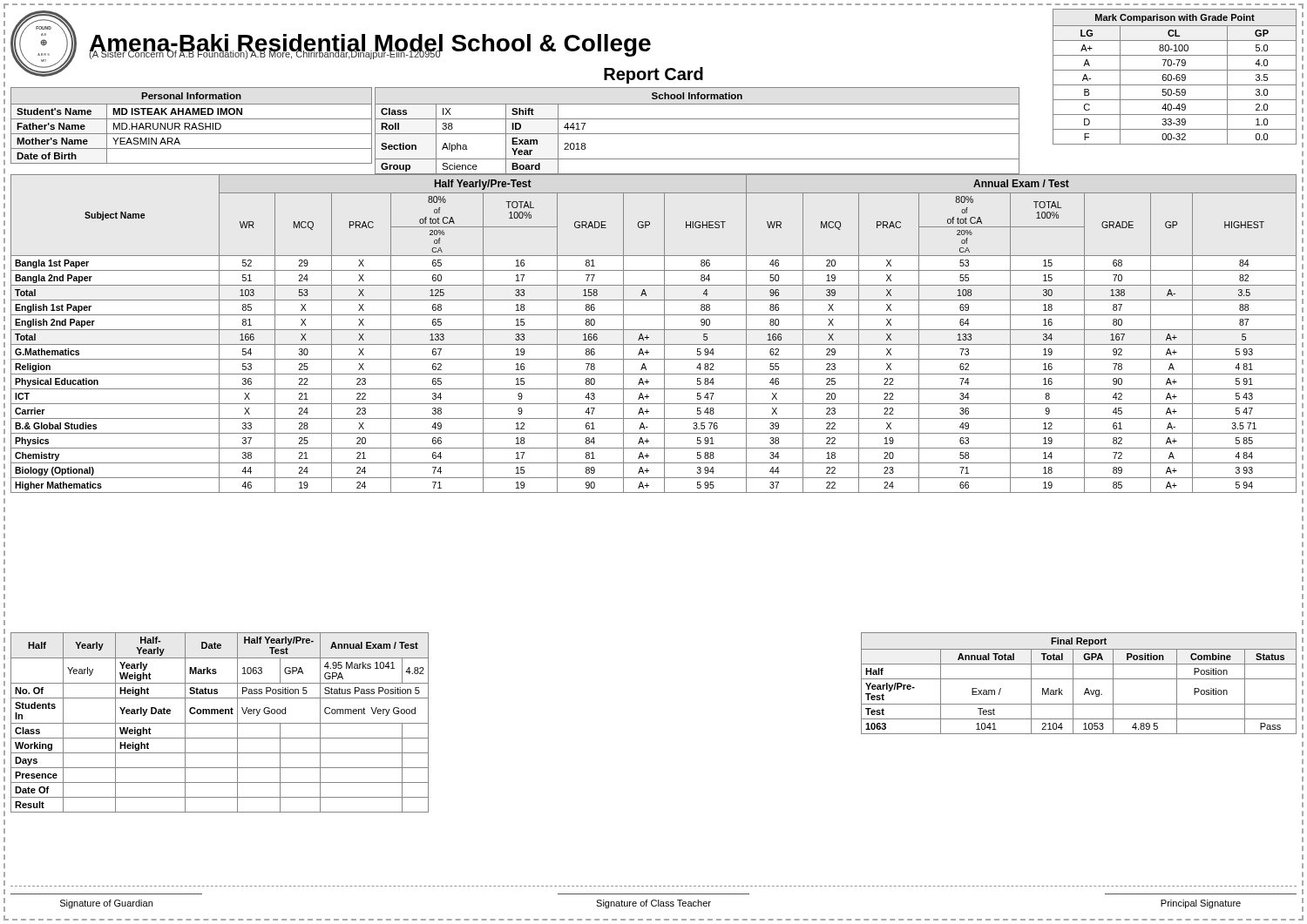Locate the block of text that opens with "(A Sister Concern"
Viewport: 1307px width, 924px height.
click(265, 54)
